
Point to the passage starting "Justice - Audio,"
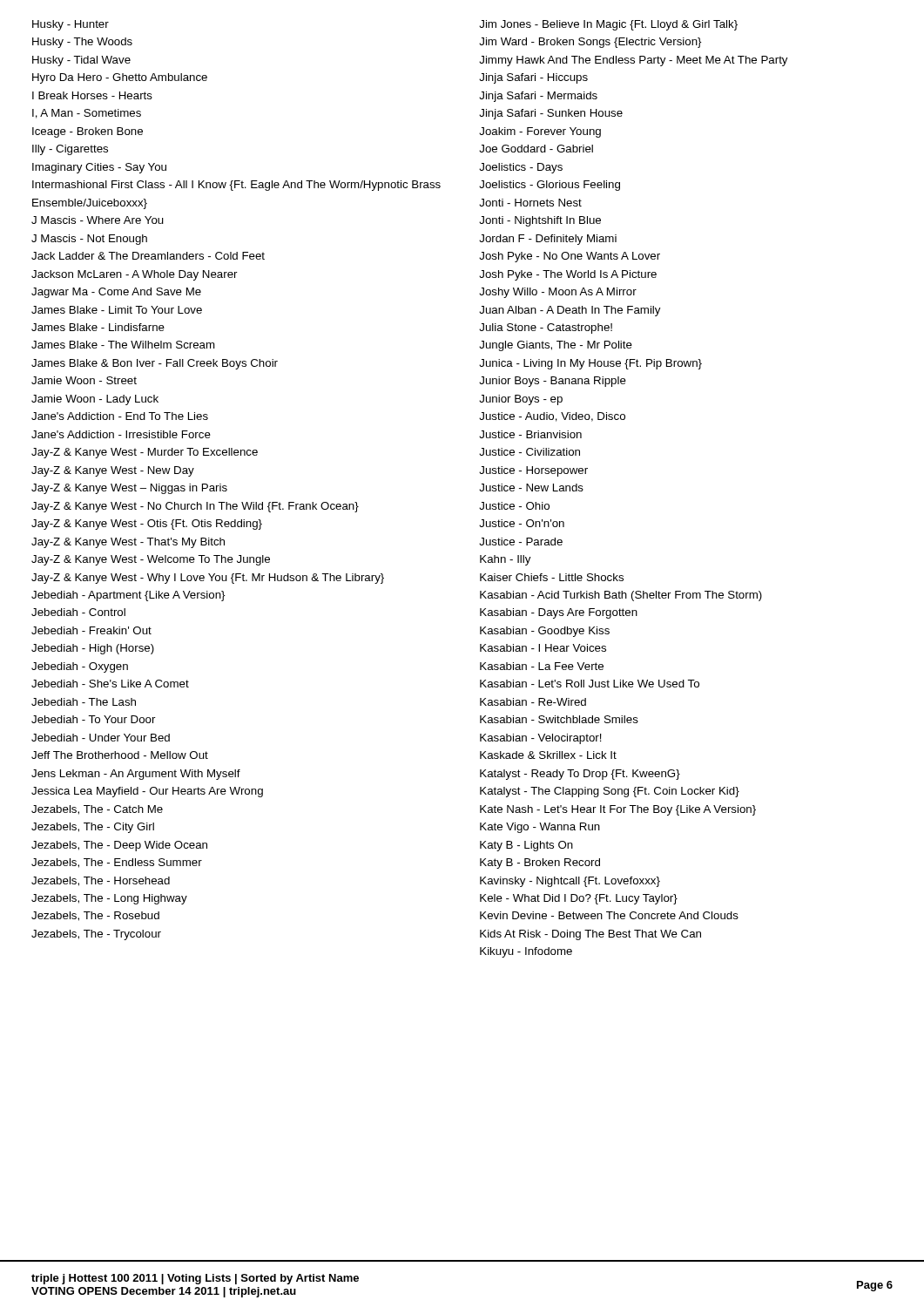pos(552,416)
